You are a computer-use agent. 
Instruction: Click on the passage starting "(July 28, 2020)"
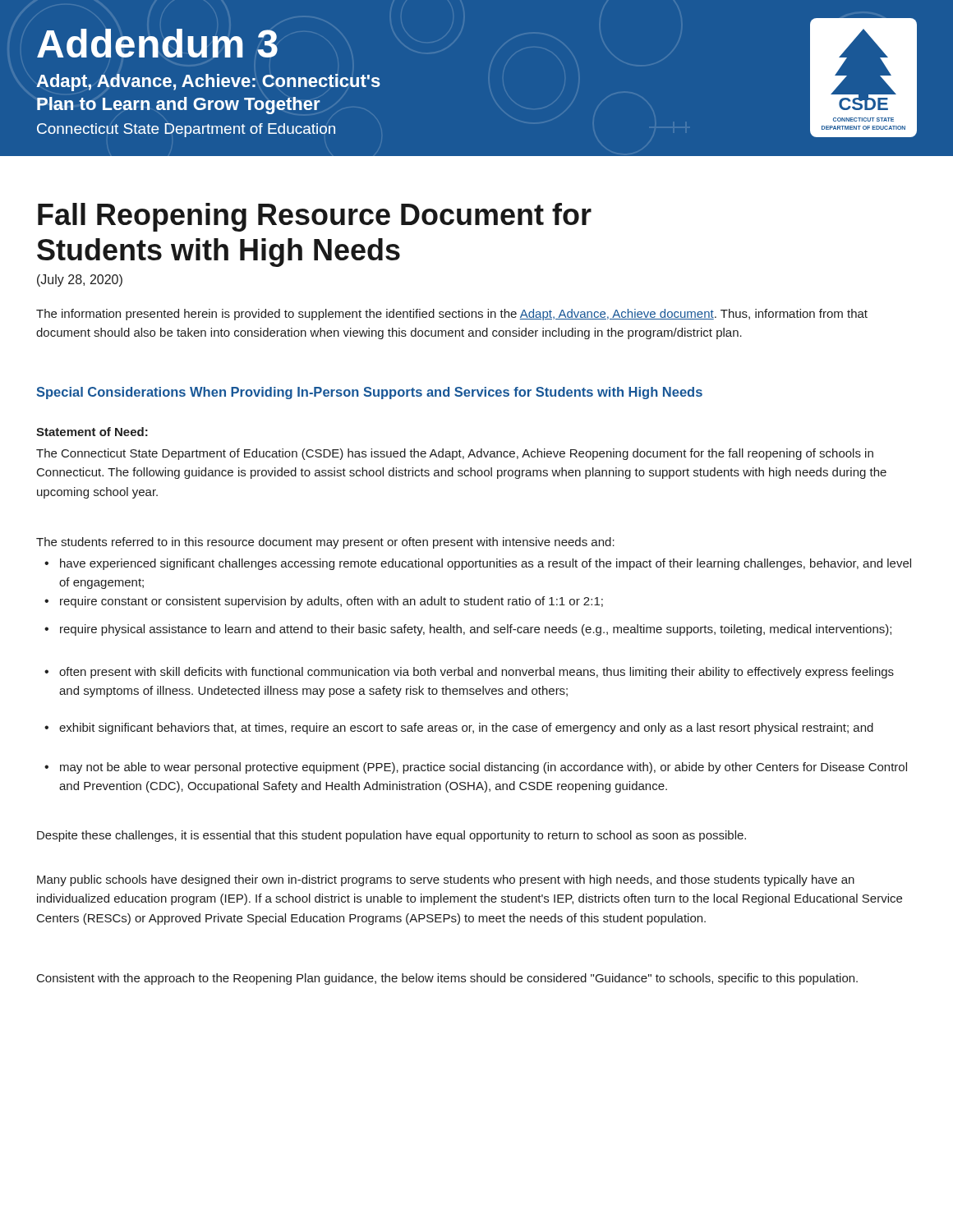point(80,280)
